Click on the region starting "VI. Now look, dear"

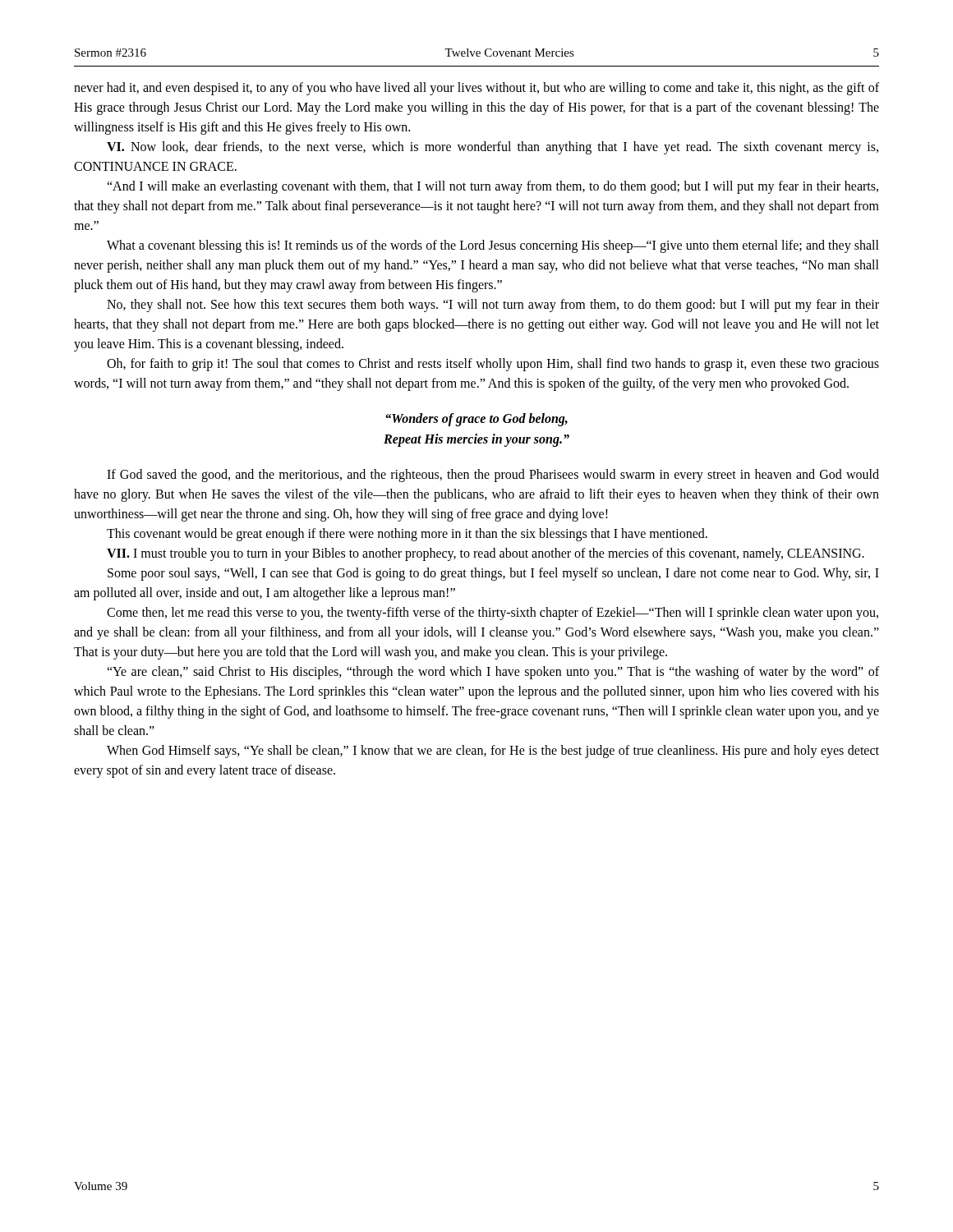tap(476, 157)
